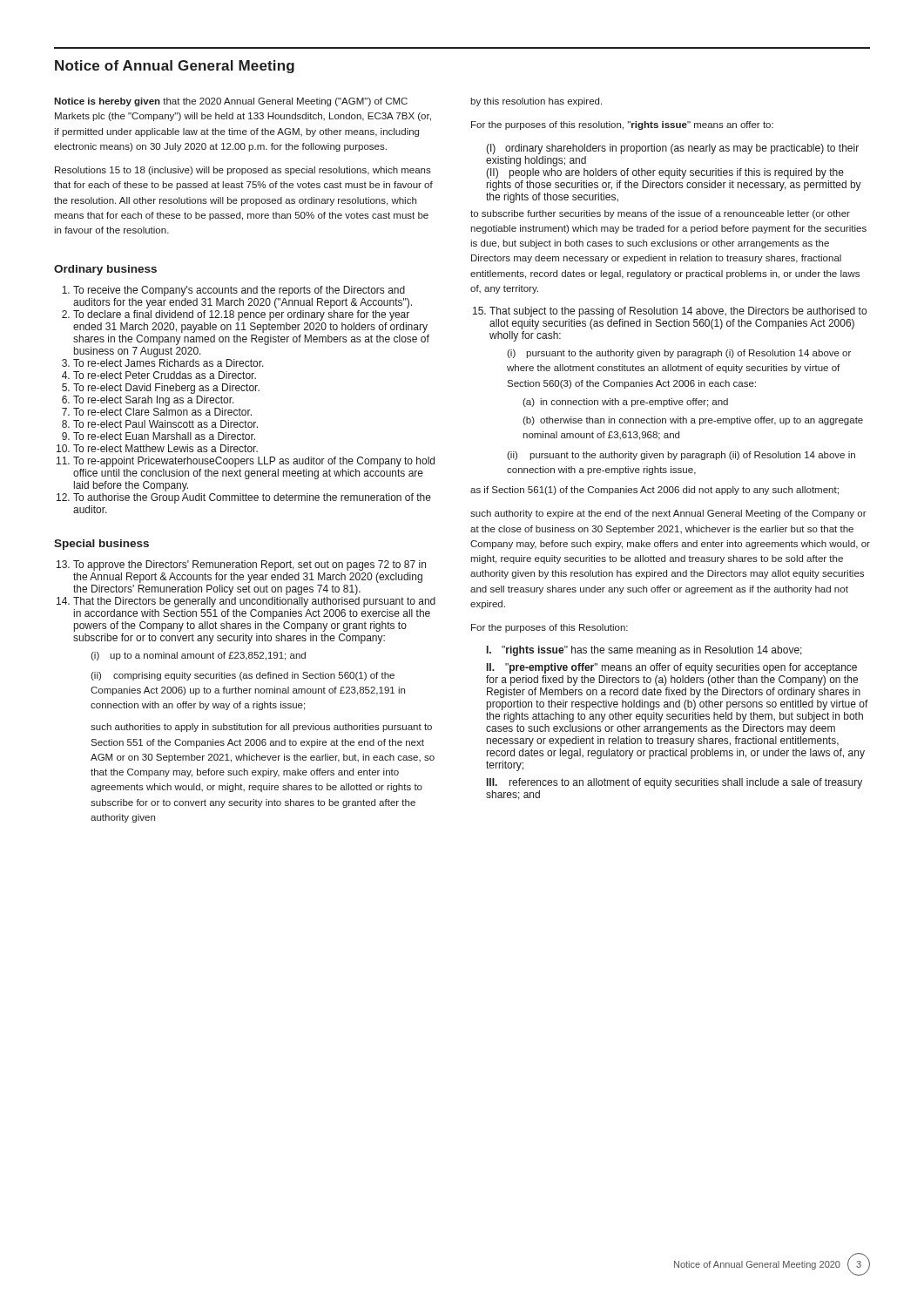This screenshot has height=1307, width=924.
Task: Locate the block of text that opens with "II."pre-emptive offer" means an"
Action: 678,716
